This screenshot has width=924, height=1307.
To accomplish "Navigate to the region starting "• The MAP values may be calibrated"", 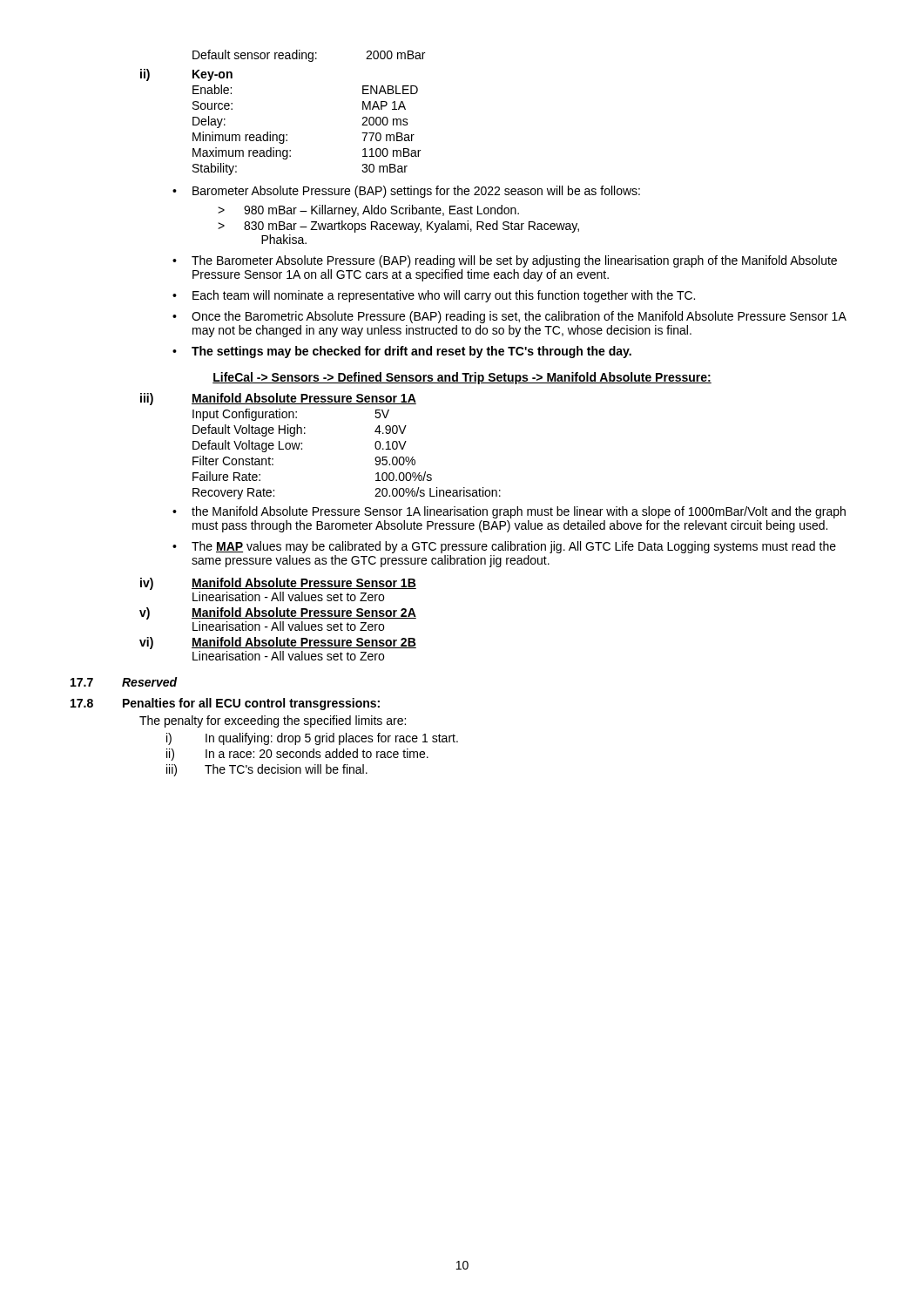I will tap(513, 553).
